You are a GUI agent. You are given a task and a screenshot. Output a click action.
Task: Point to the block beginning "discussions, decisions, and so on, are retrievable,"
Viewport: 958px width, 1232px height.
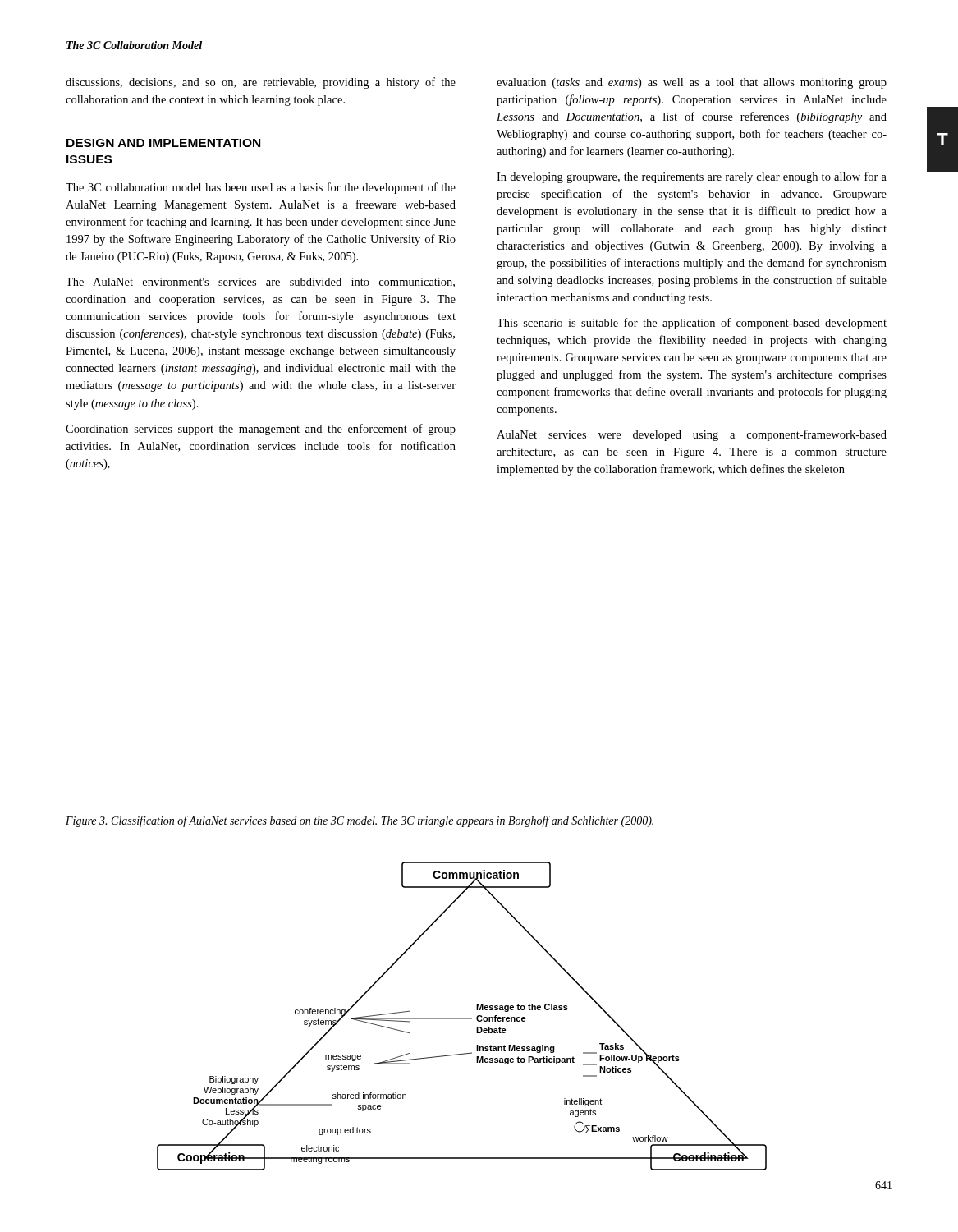[261, 91]
